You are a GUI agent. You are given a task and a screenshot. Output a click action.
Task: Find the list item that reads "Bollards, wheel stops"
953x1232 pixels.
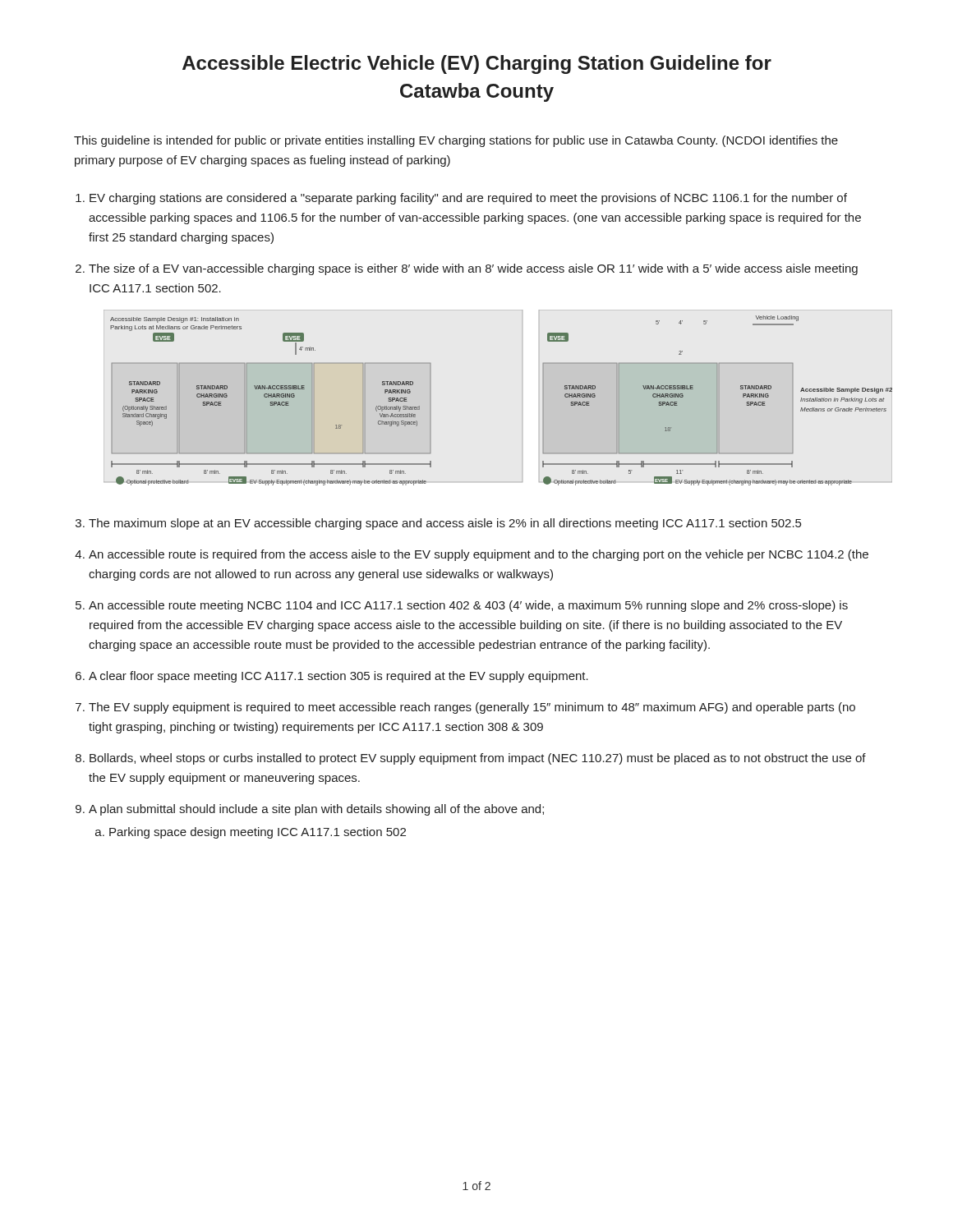477,768
